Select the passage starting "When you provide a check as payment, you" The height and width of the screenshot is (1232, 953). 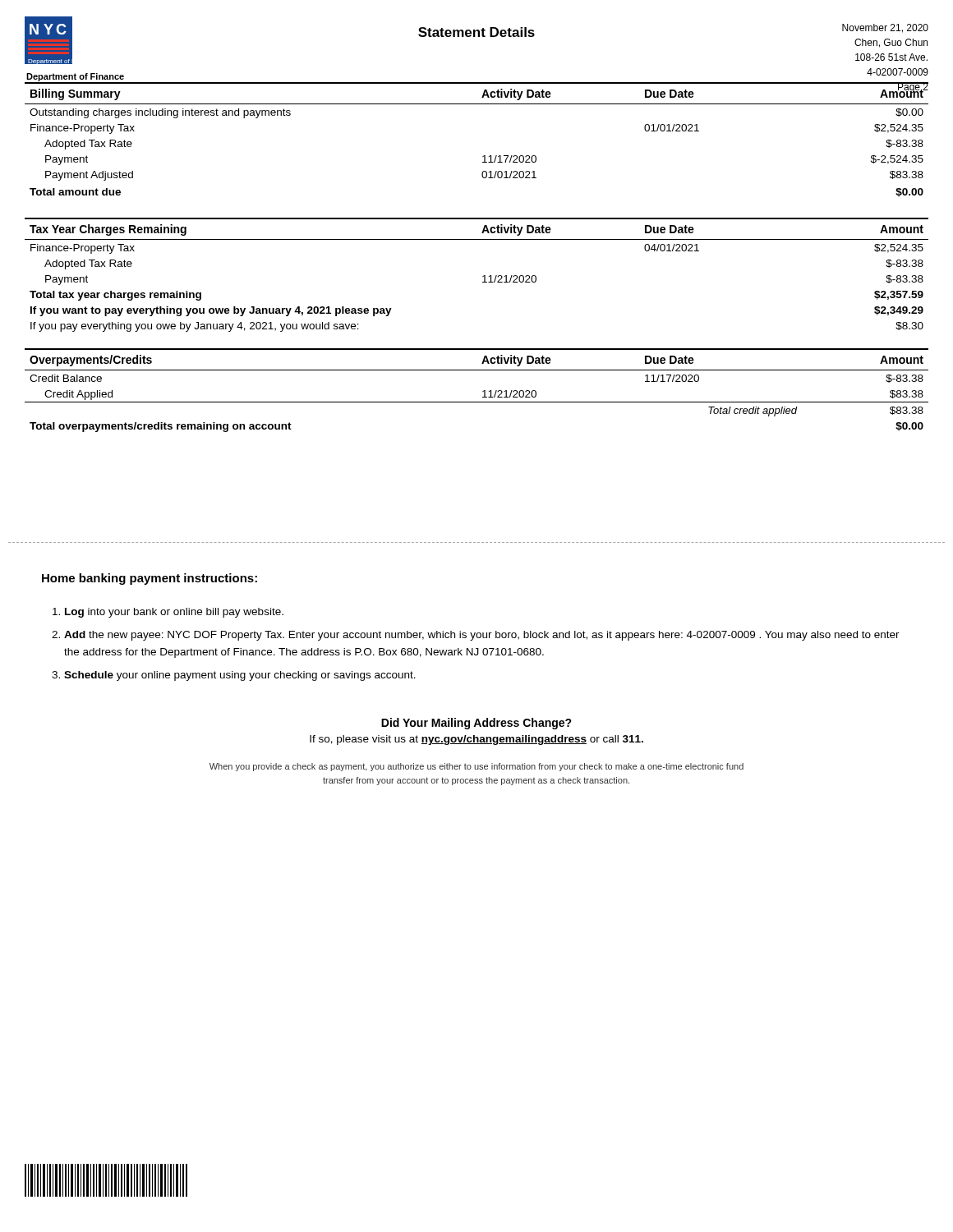(476, 773)
